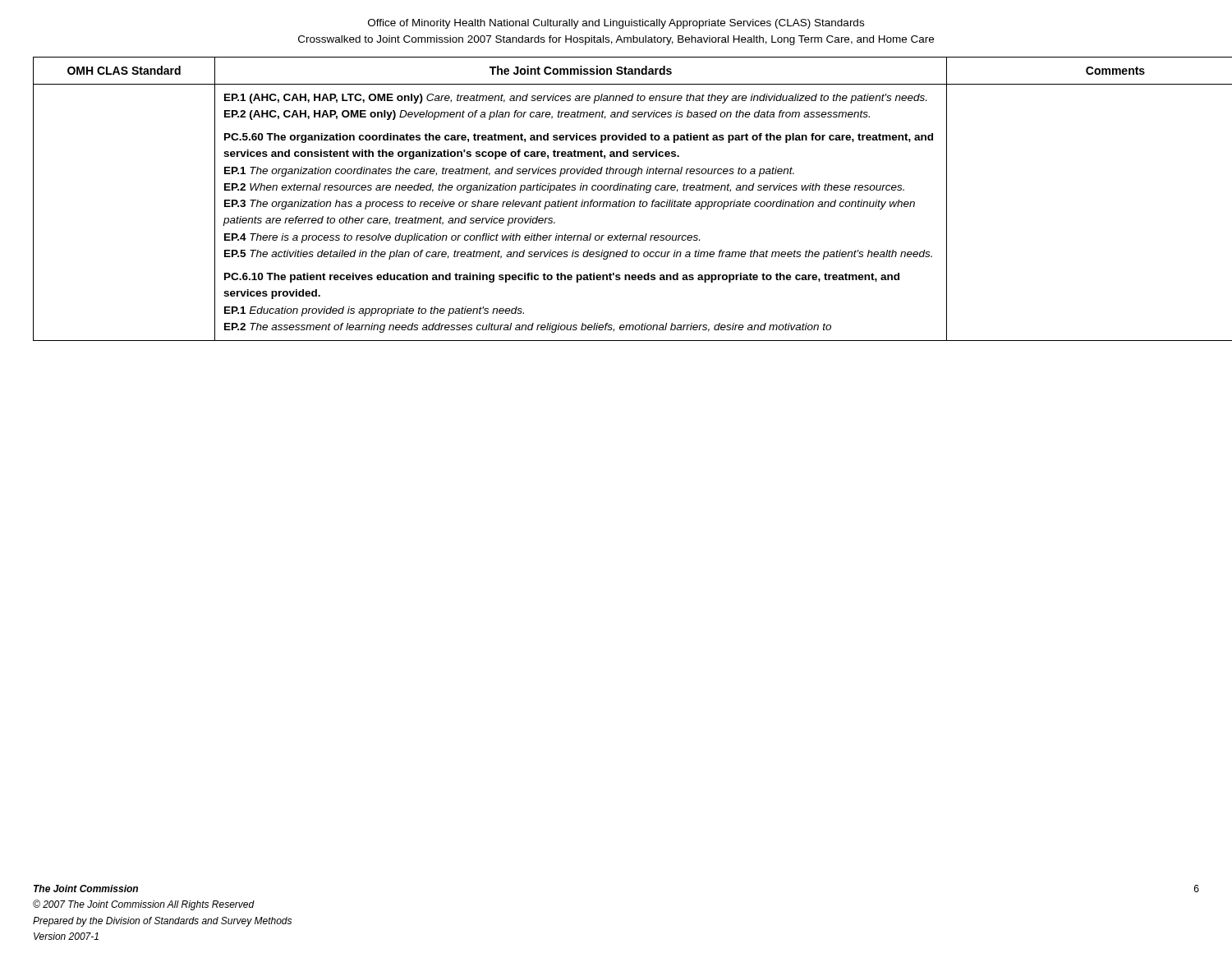This screenshot has width=1232, height=953.
Task: Select the table that reads "OMH CLAS Standard"
Action: tap(616, 199)
